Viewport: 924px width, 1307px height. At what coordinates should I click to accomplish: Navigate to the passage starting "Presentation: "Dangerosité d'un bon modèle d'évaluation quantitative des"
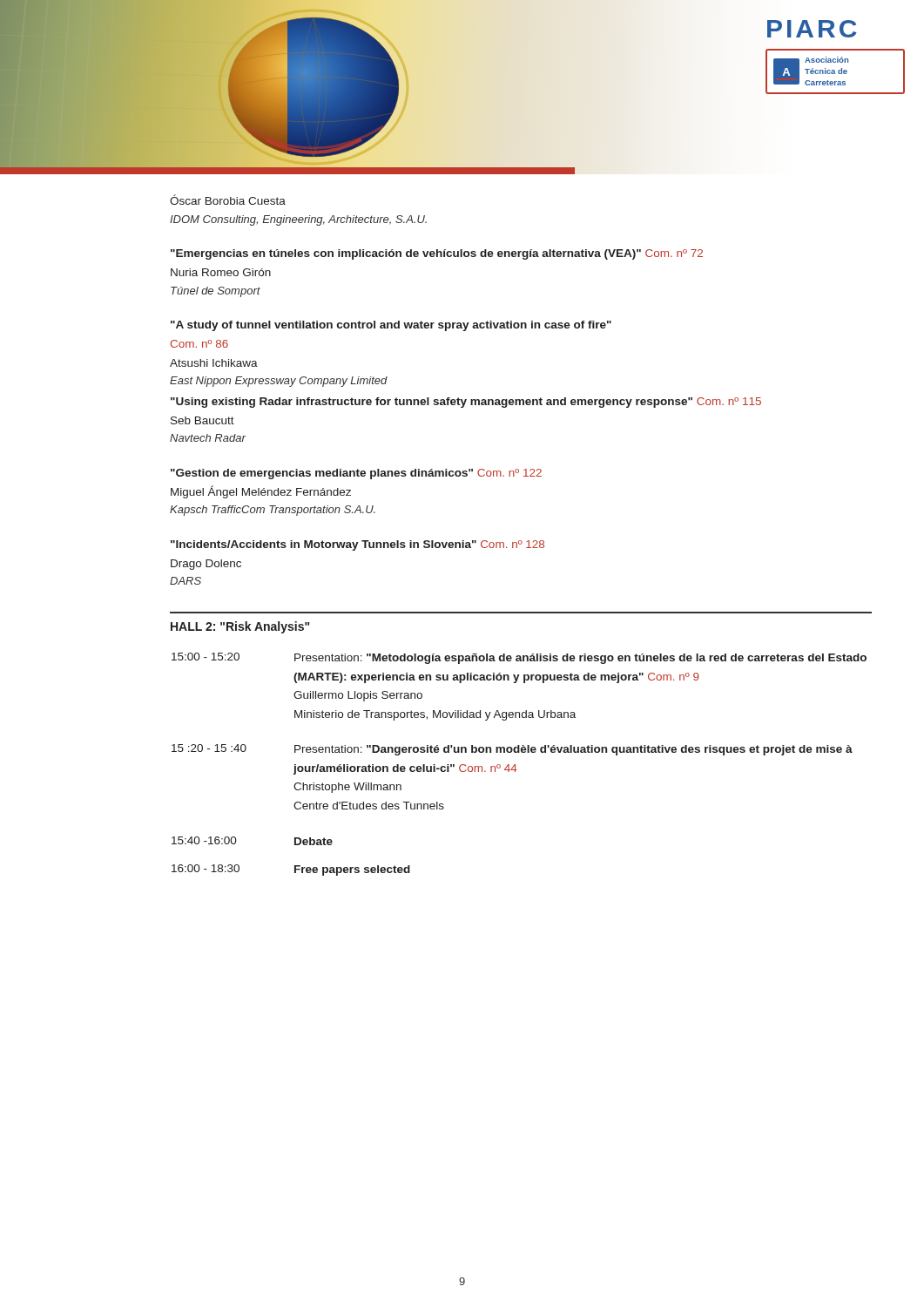(573, 750)
